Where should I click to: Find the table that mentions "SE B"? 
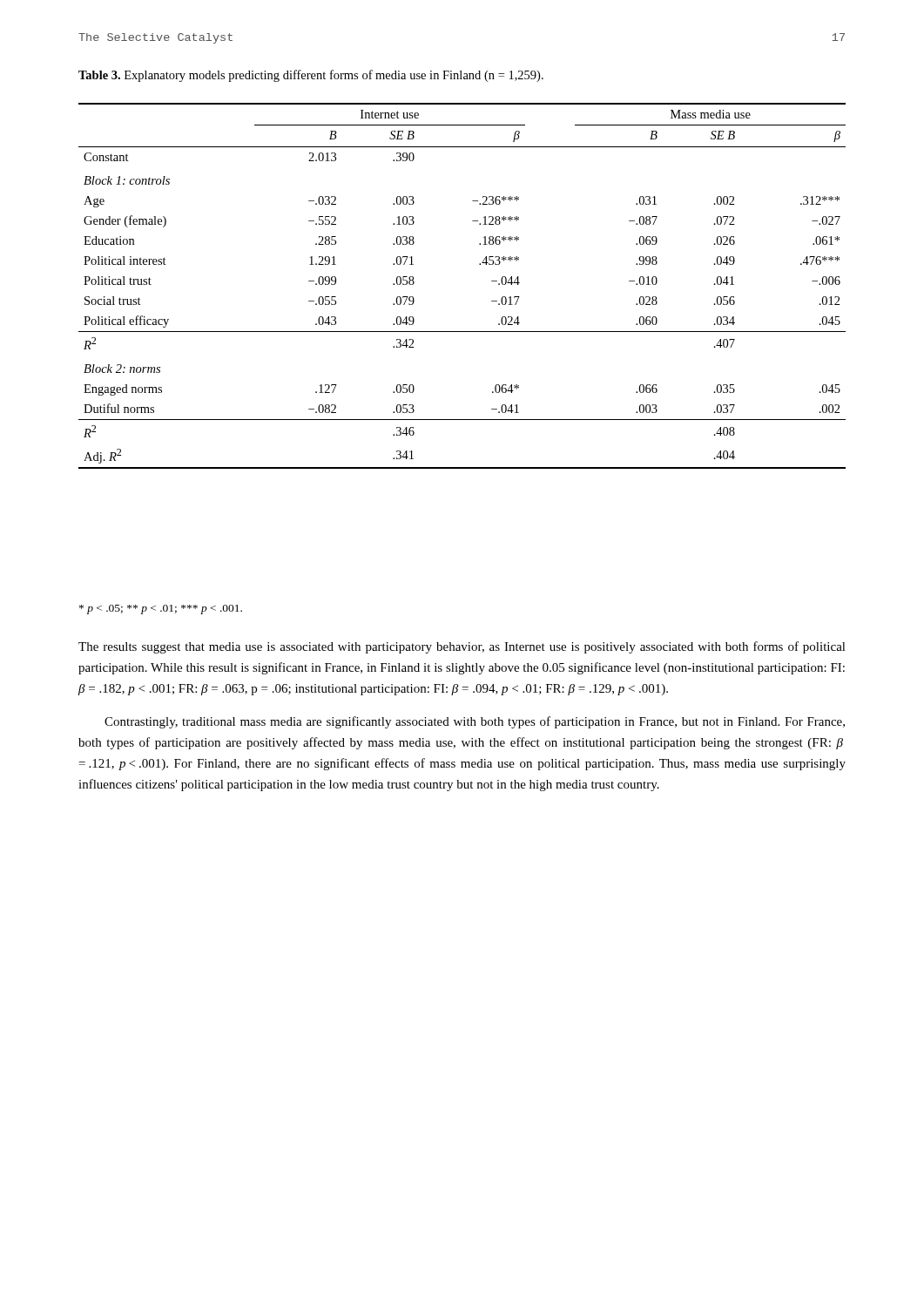(x=462, y=286)
